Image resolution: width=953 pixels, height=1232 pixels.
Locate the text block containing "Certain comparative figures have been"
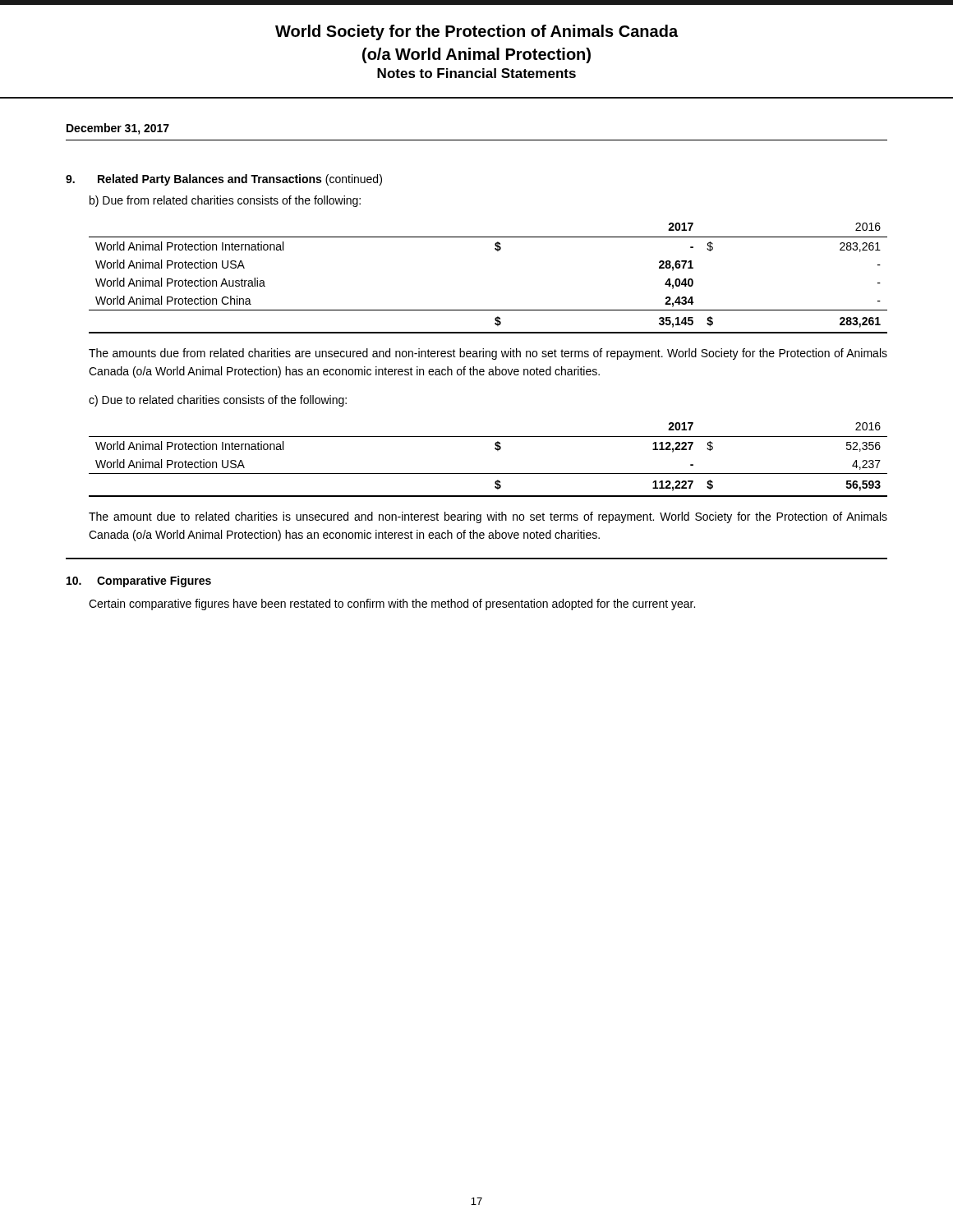click(x=392, y=603)
